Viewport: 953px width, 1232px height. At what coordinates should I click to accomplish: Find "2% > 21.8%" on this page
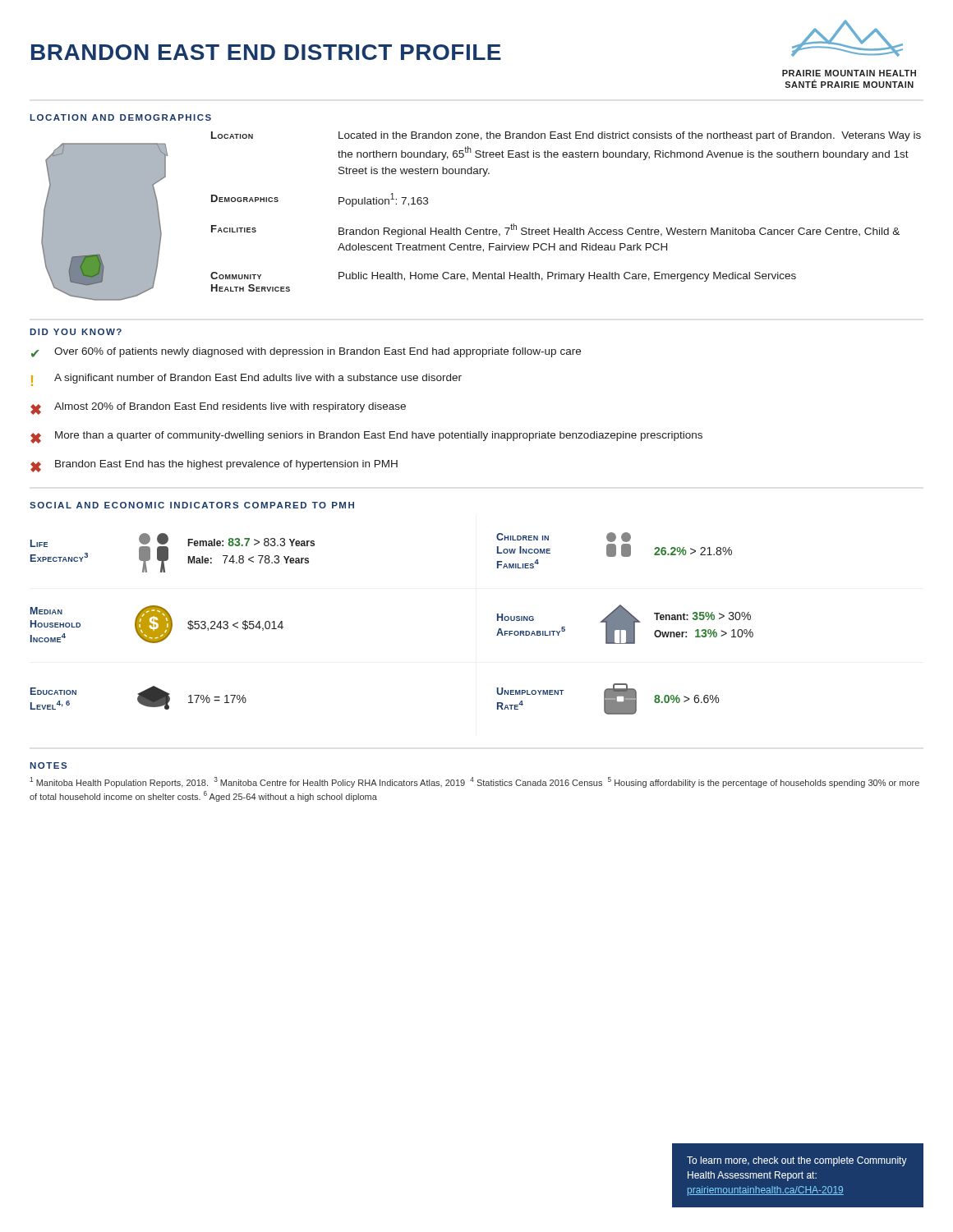693,551
